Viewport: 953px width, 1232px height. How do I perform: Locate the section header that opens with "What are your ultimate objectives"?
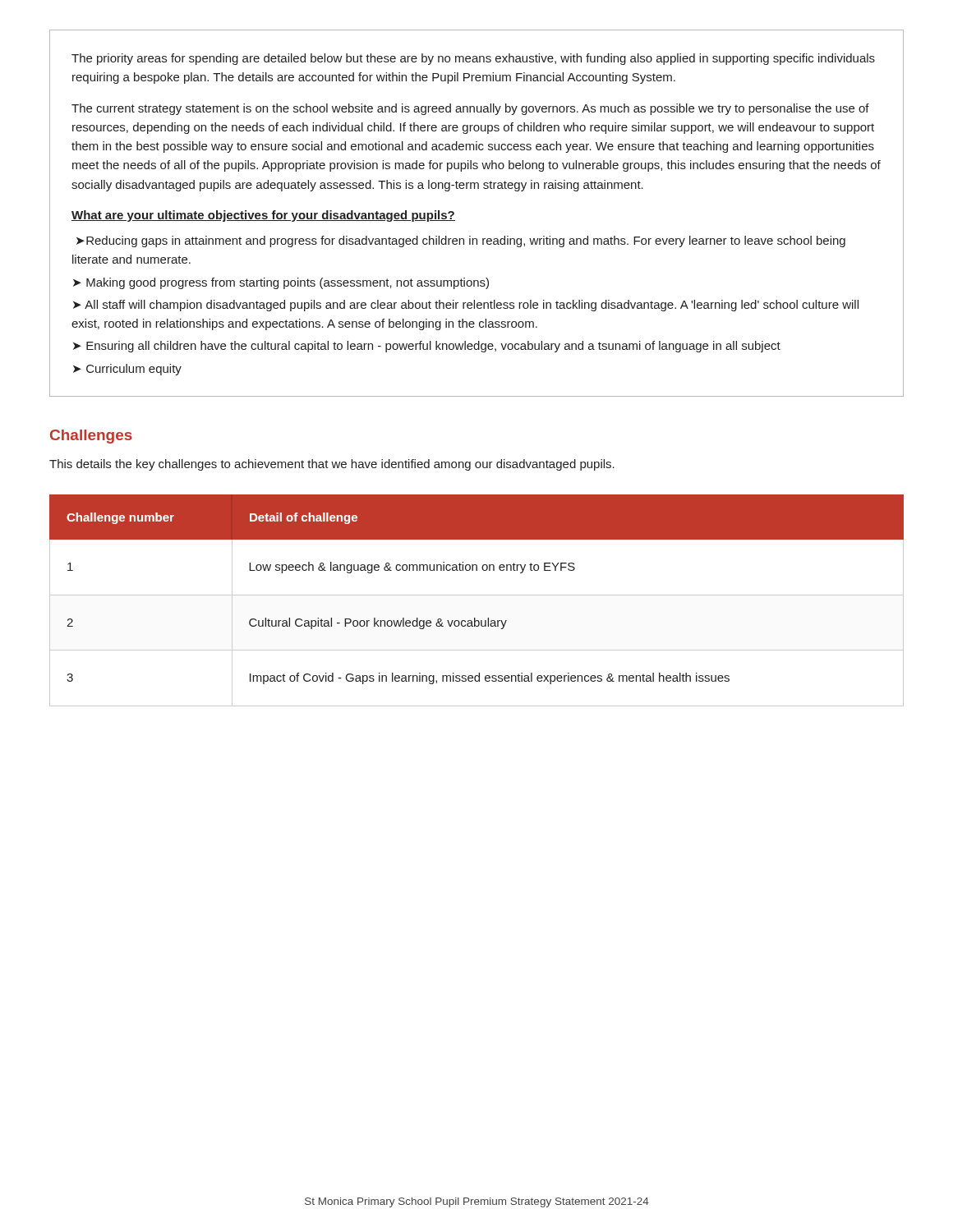(263, 215)
